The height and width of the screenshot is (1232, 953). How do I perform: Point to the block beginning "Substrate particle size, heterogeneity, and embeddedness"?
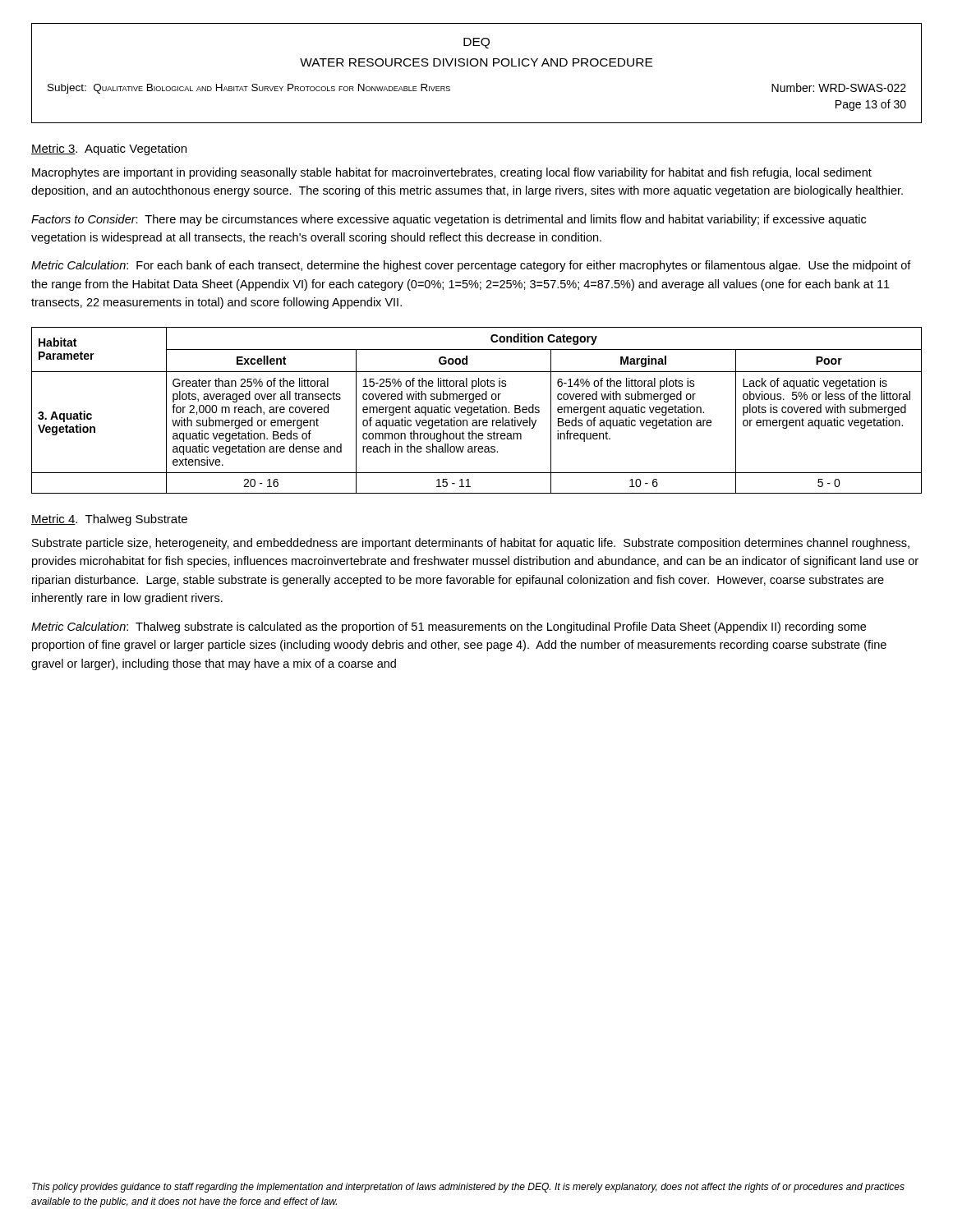click(x=475, y=570)
